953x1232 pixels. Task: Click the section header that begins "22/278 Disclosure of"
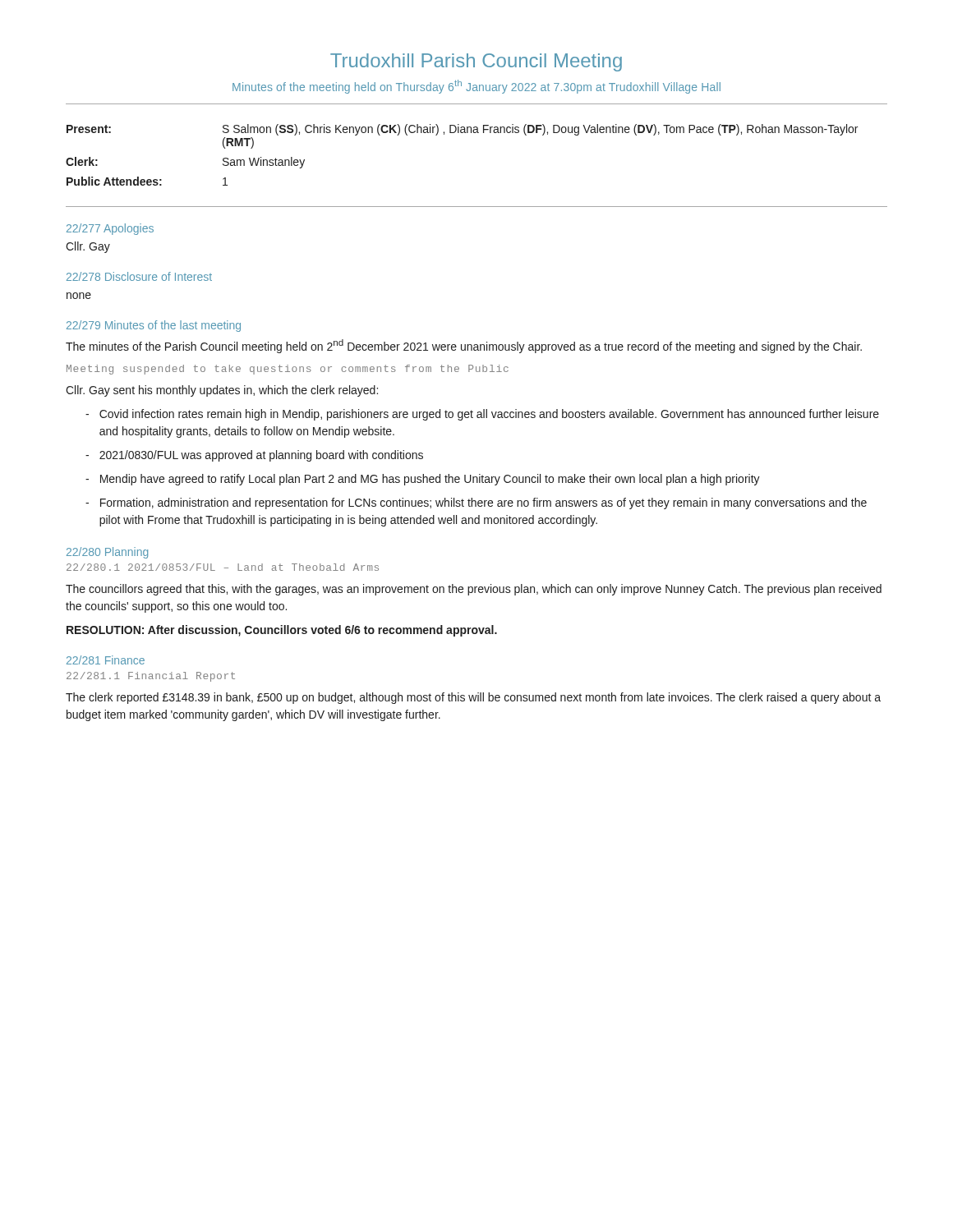point(139,276)
